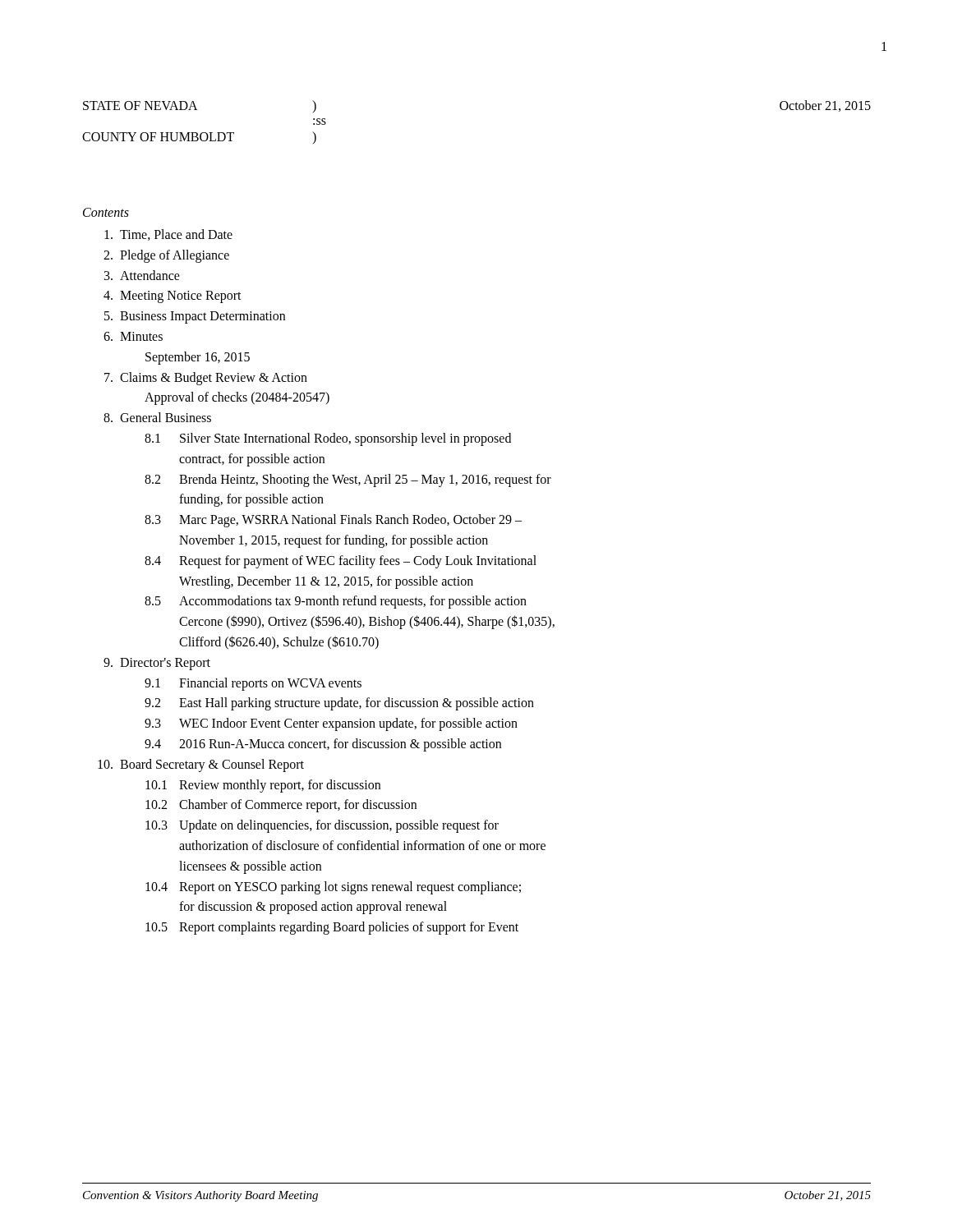Image resolution: width=953 pixels, height=1232 pixels.
Task: Find the passage starting "9.3 WEC Indoor Event Center expansion update,"
Action: [508, 724]
